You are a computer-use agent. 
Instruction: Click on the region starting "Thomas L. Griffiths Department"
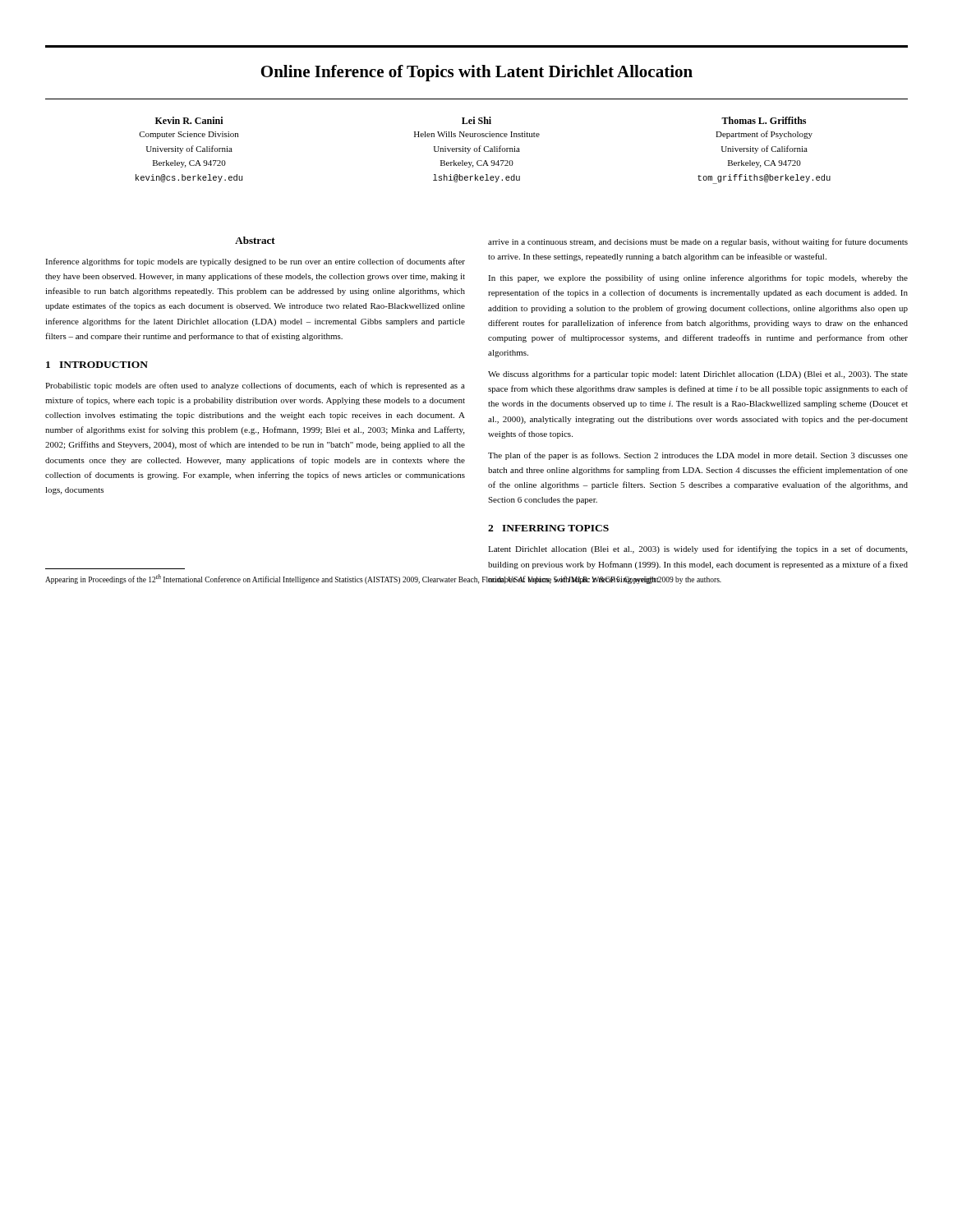click(764, 151)
